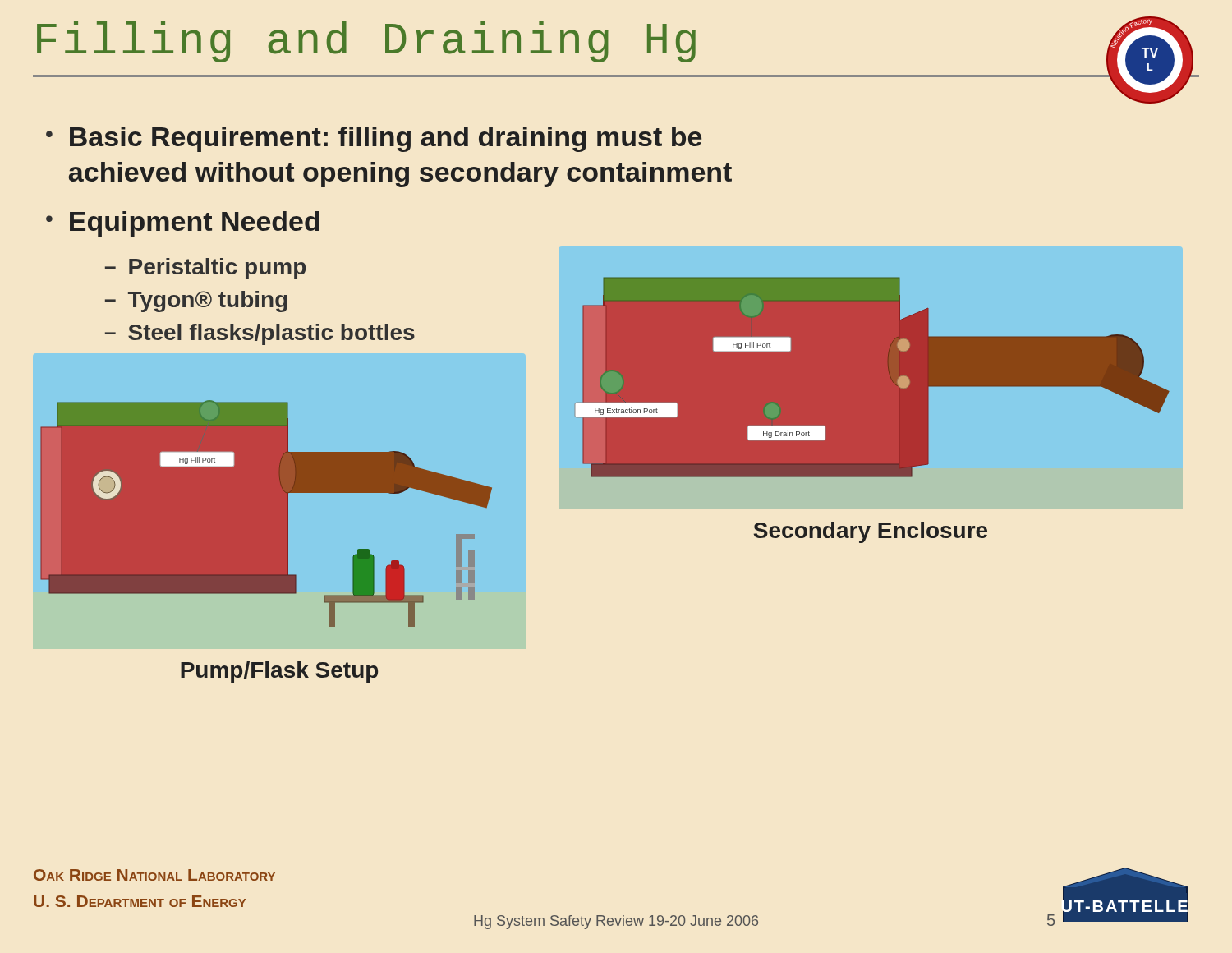Locate the text "– Steel flasks/plastic bottles"
The width and height of the screenshot is (1232, 953).
tap(260, 332)
